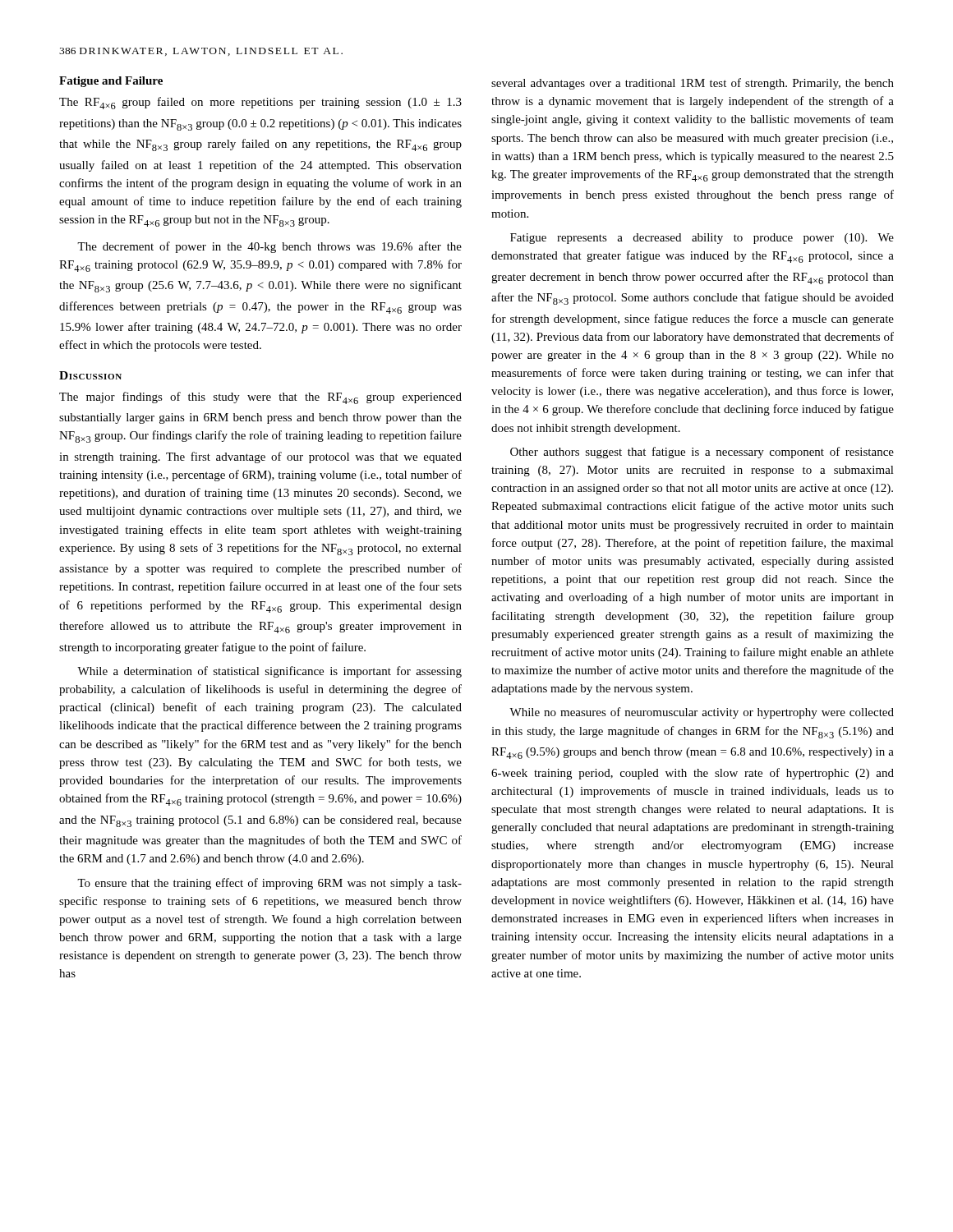953x1232 pixels.
Task: Find the passage starting "several advantages over a"
Action: 693,528
